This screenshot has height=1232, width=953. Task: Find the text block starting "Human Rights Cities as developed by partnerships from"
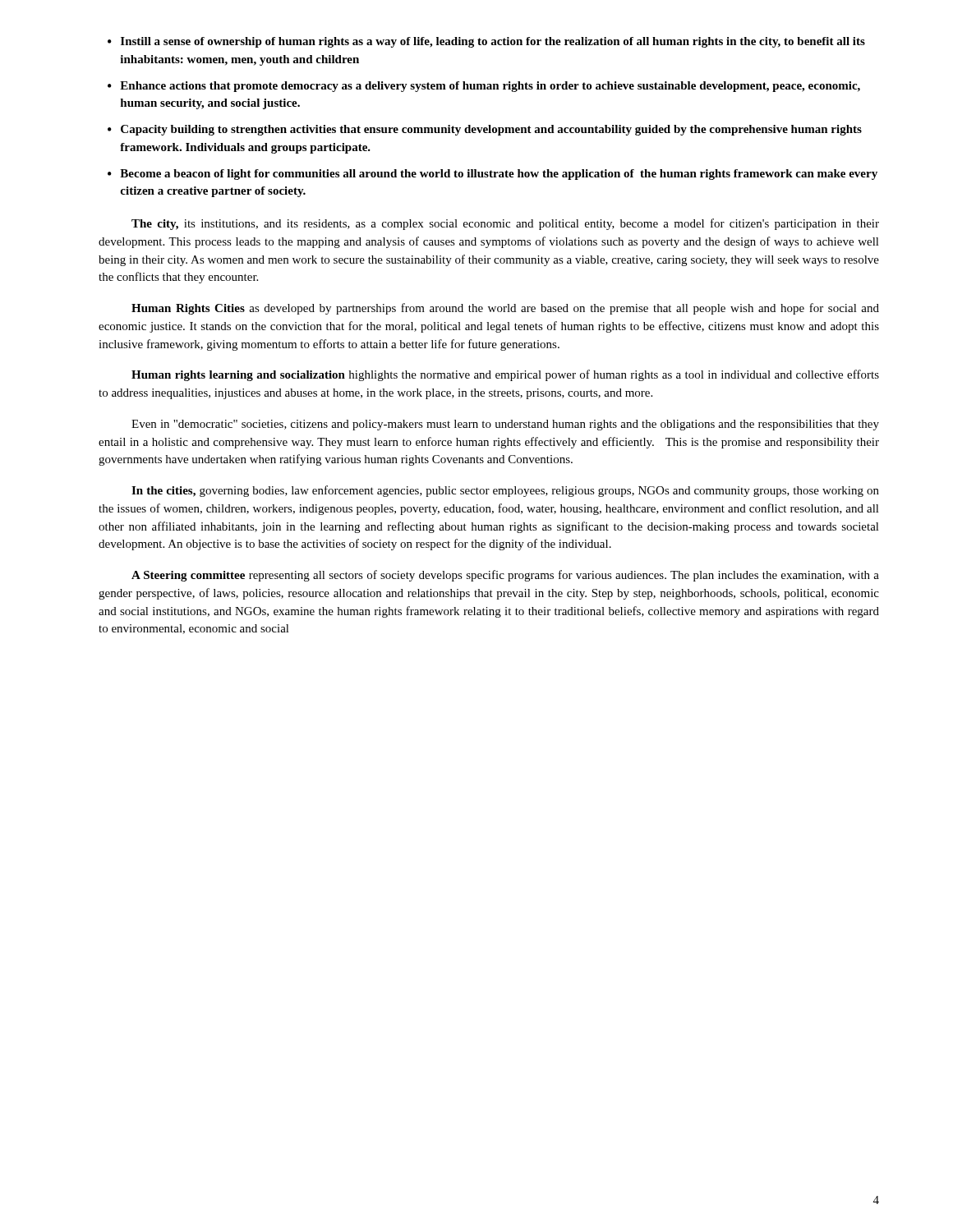pyautogui.click(x=489, y=326)
